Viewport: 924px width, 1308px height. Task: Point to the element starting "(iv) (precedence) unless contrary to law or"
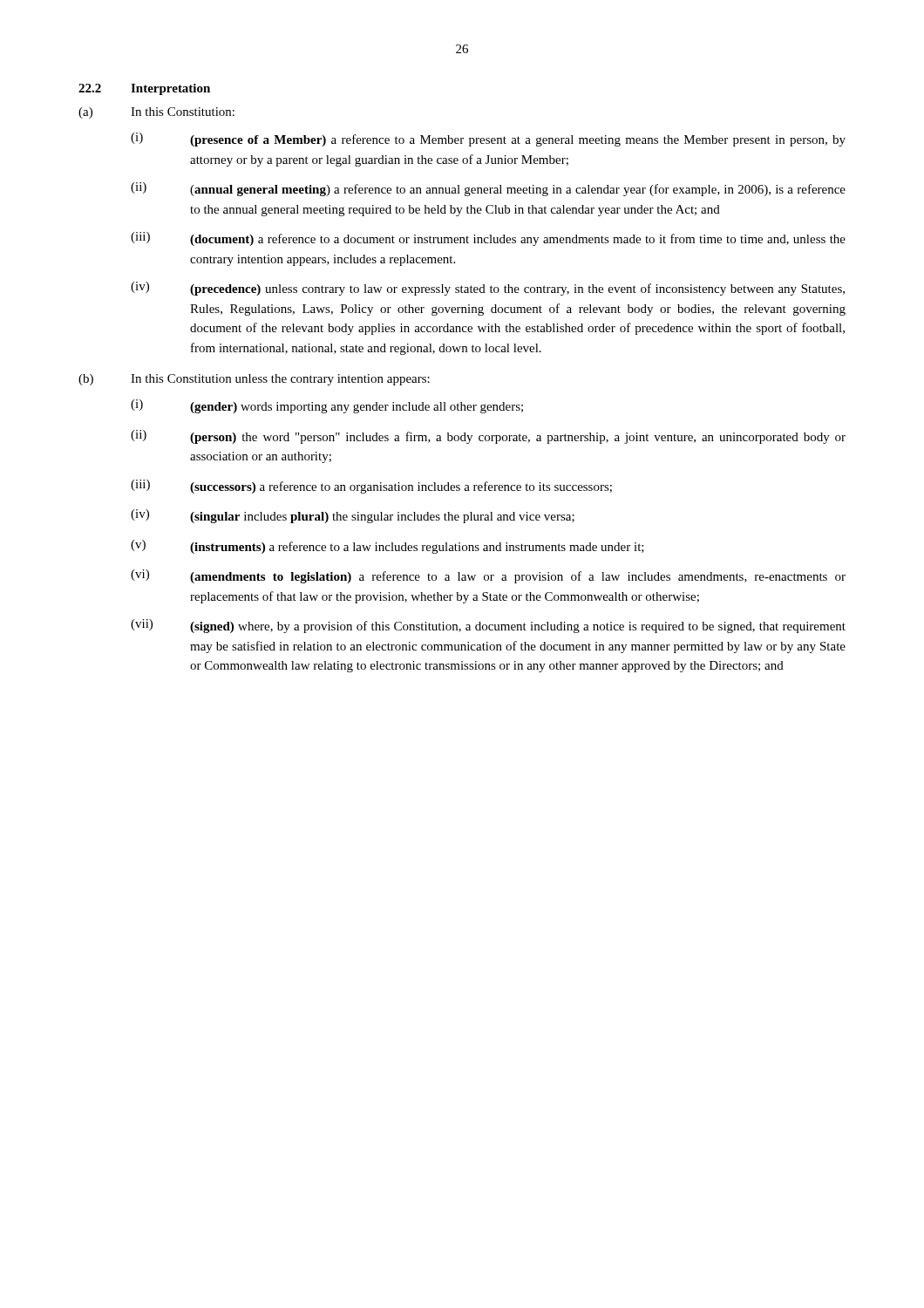click(488, 318)
